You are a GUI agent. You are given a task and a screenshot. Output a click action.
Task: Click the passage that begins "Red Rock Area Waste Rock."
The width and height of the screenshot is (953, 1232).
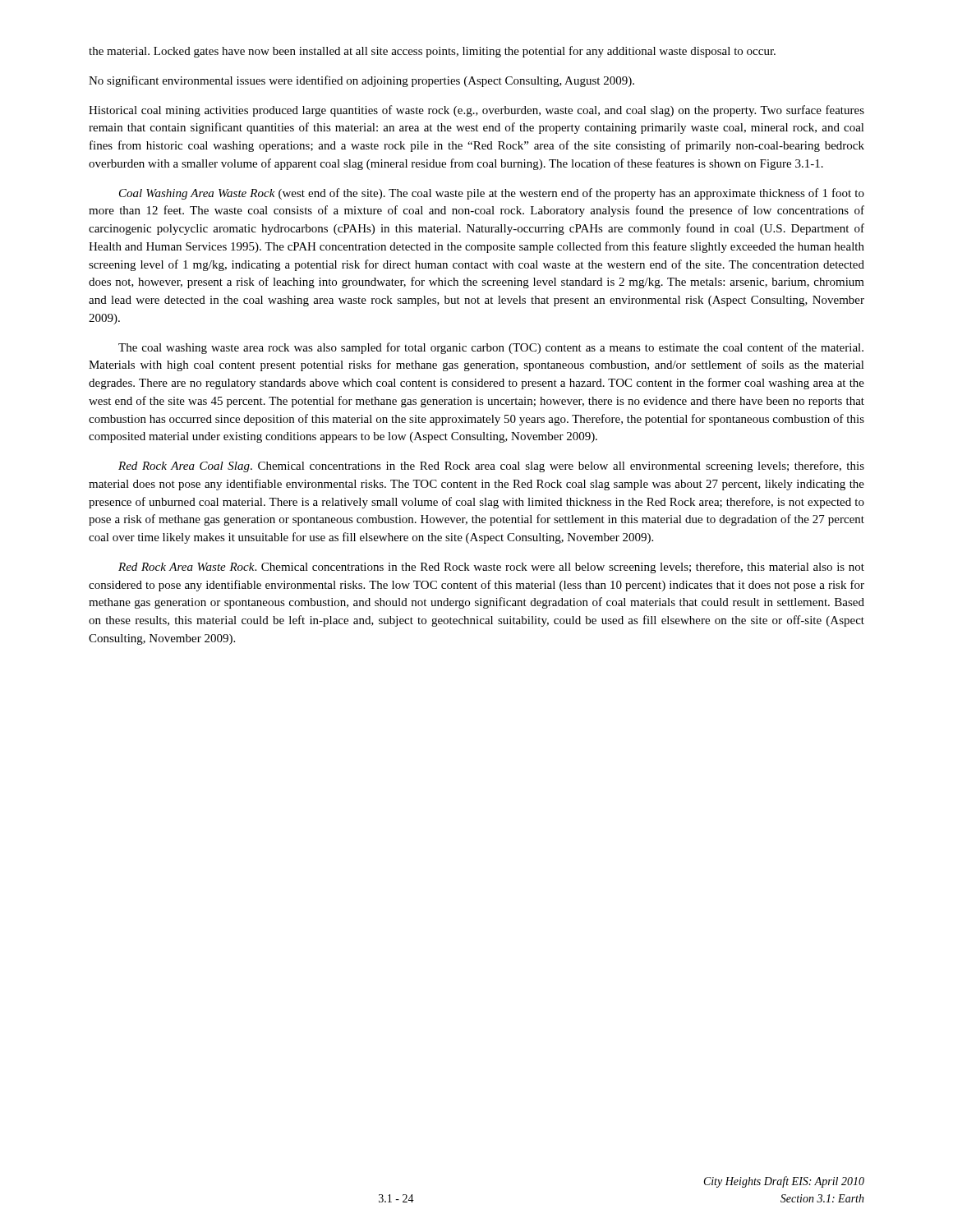click(476, 603)
